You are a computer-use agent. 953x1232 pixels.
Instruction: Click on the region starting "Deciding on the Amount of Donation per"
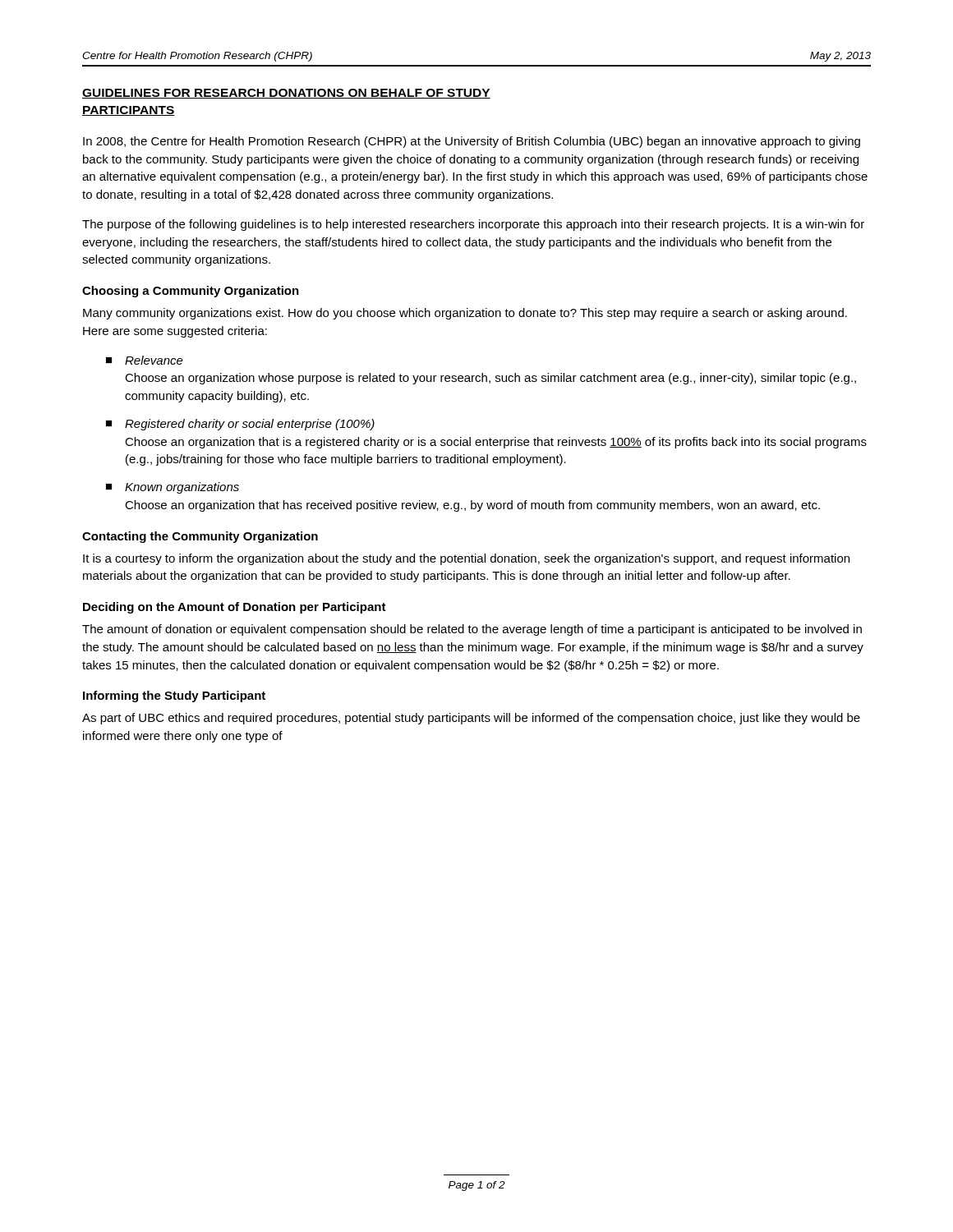pos(234,607)
